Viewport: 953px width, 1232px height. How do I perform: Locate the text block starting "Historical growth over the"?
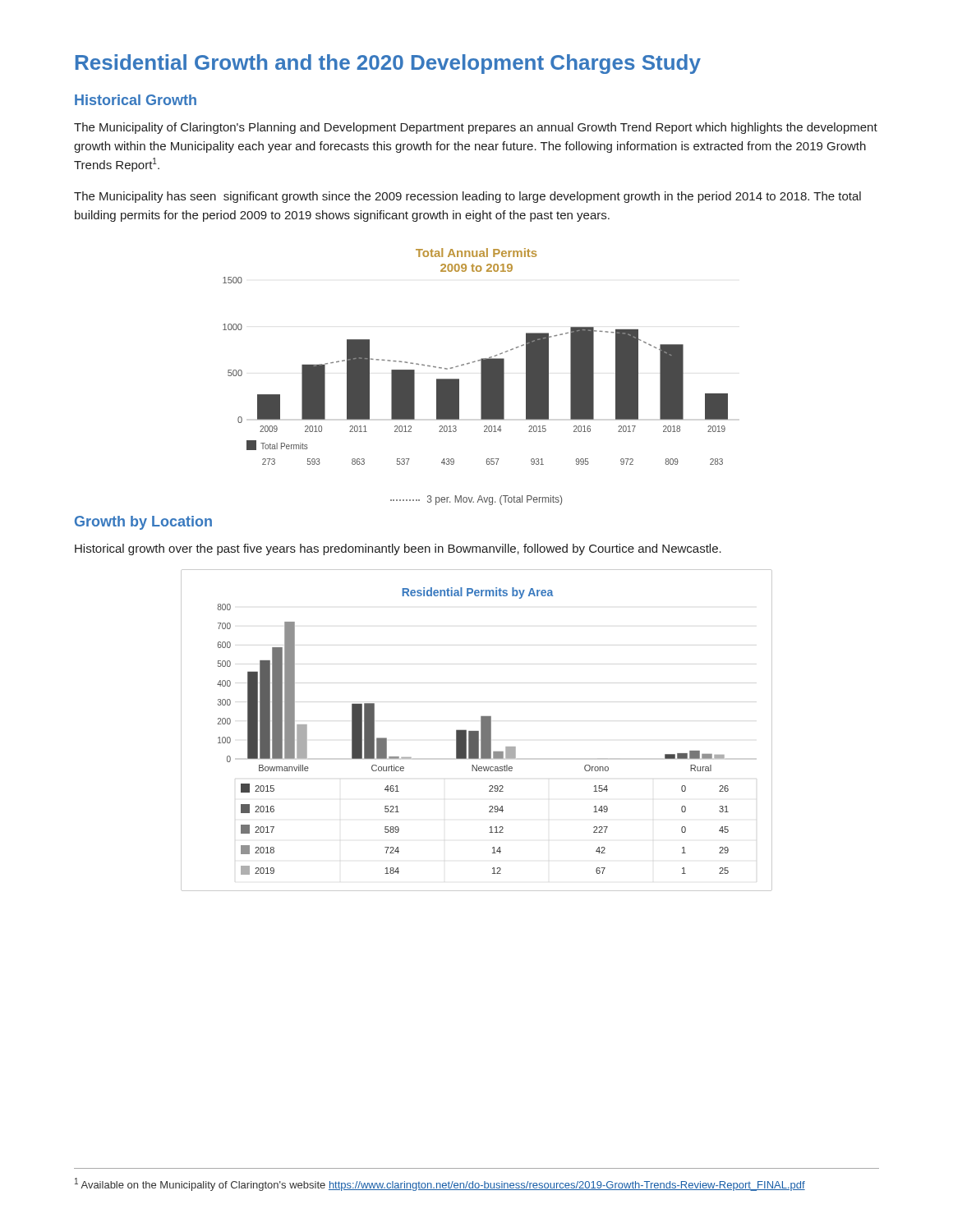tap(398, 548)
